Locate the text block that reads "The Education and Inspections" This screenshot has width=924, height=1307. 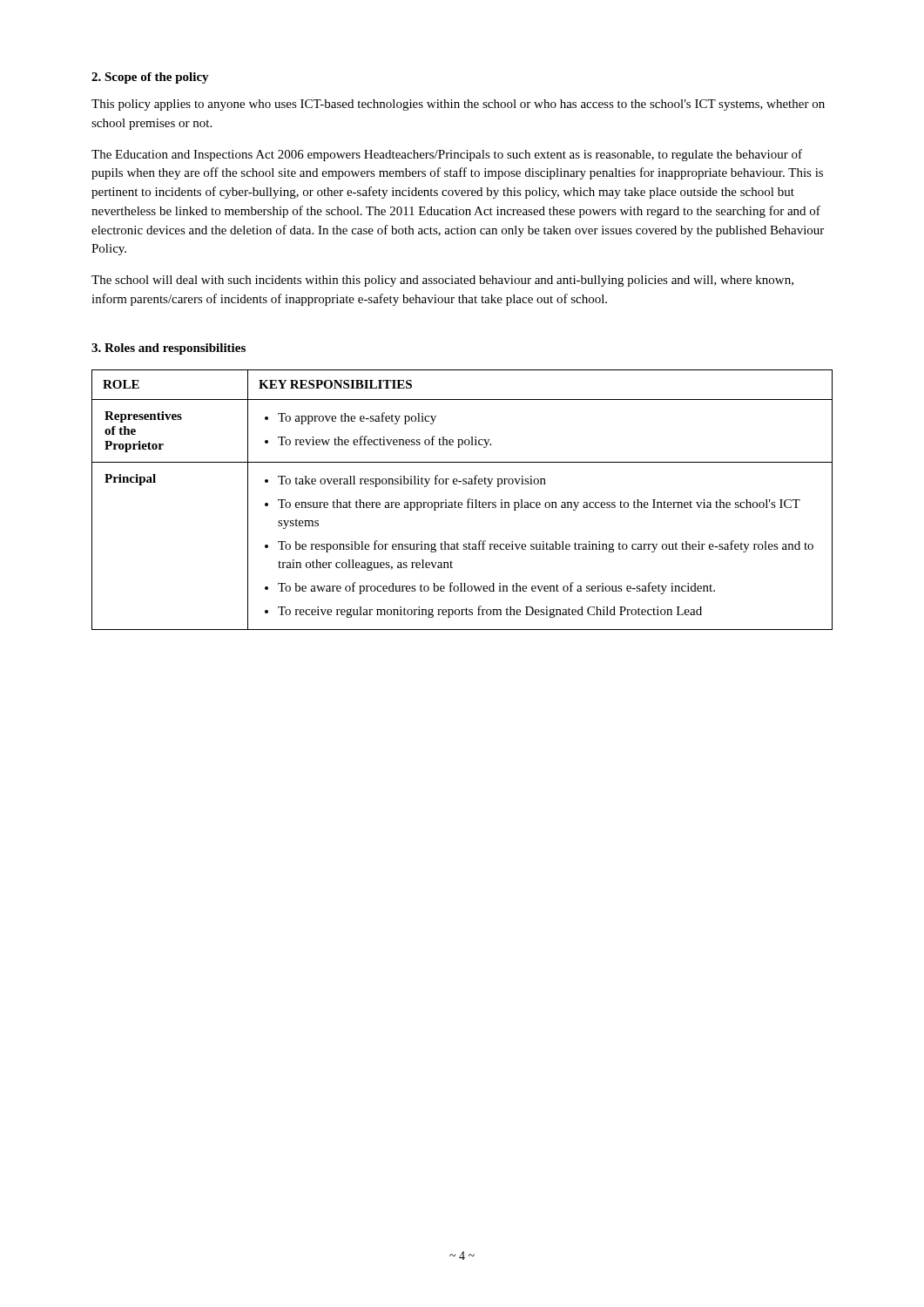(458, 201)
